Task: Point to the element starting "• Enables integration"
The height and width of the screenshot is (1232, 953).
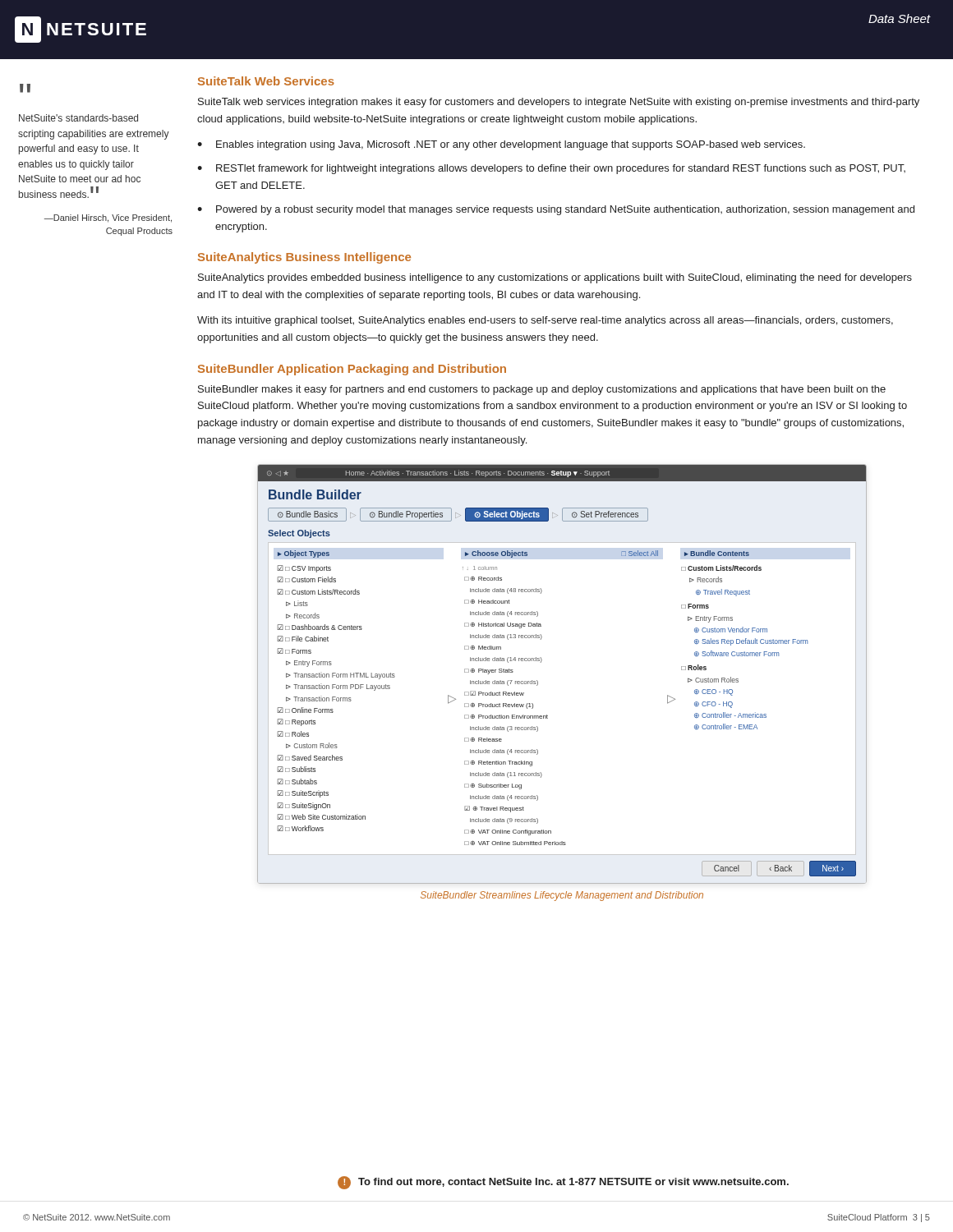Action: tap(501, 145)
